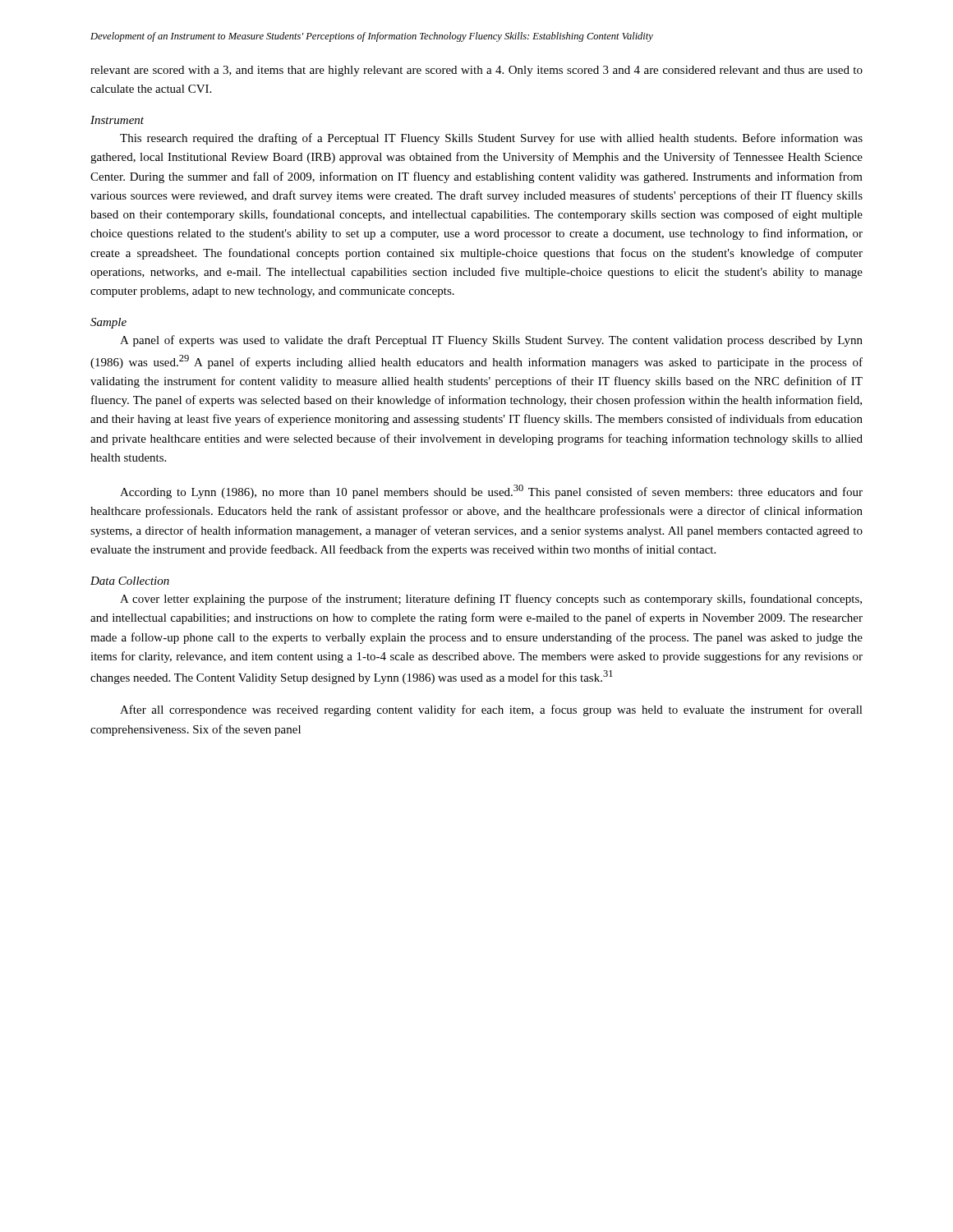Find the section header containing "Data Collection"

[130, 581]
